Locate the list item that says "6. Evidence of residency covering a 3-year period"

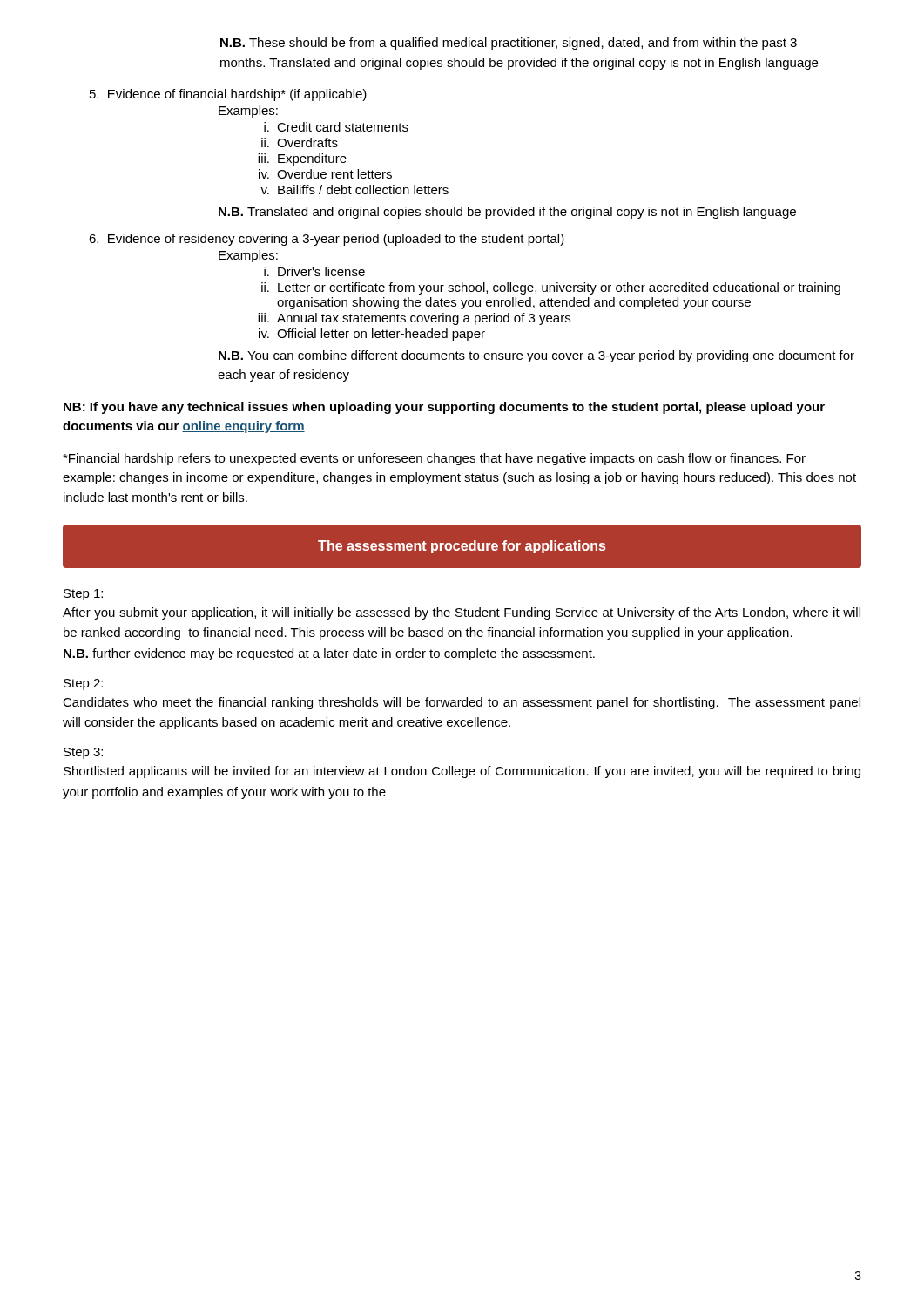tap(475, 308)
